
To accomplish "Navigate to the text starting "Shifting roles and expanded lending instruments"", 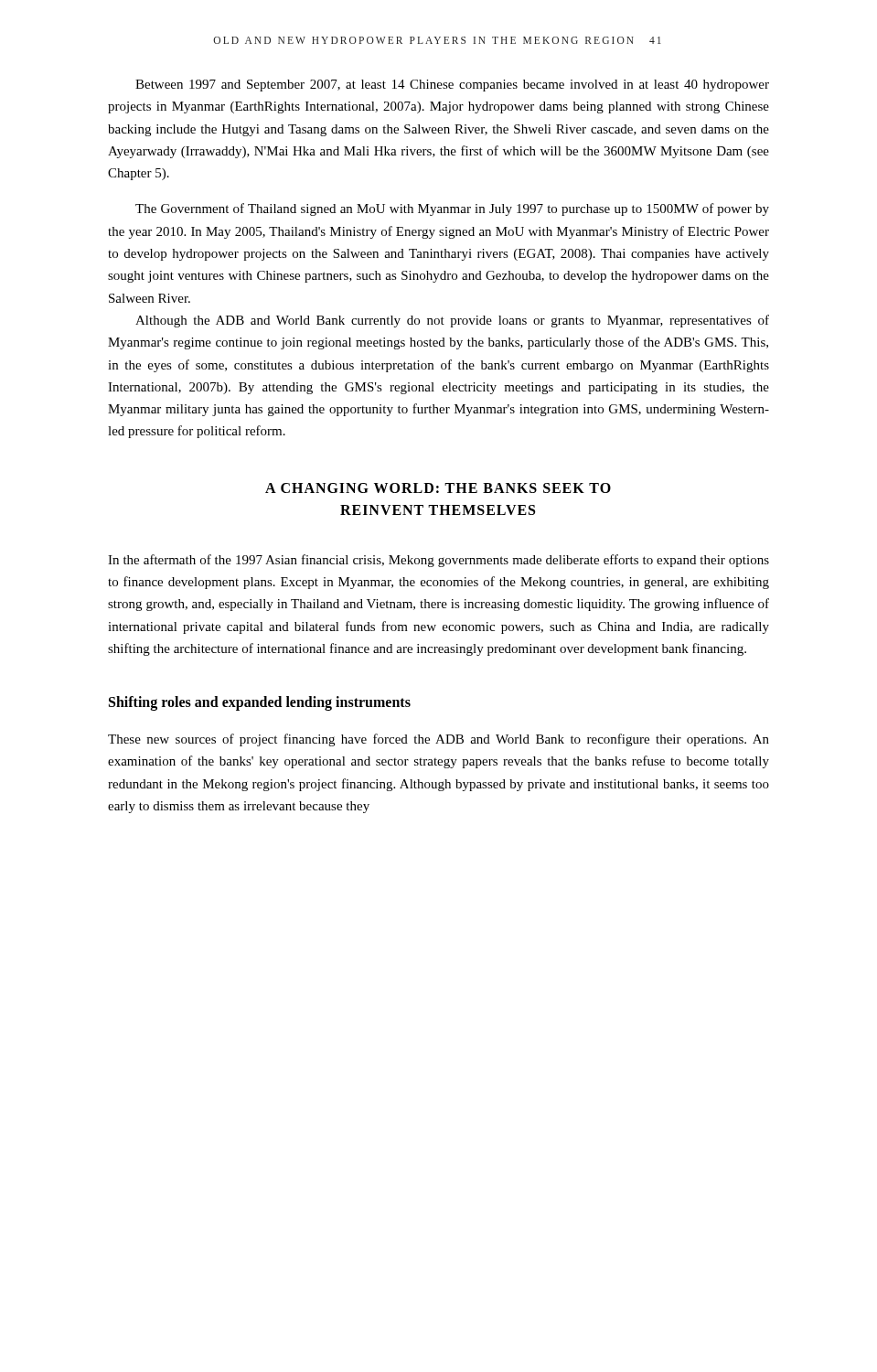I will click(260, 703).
